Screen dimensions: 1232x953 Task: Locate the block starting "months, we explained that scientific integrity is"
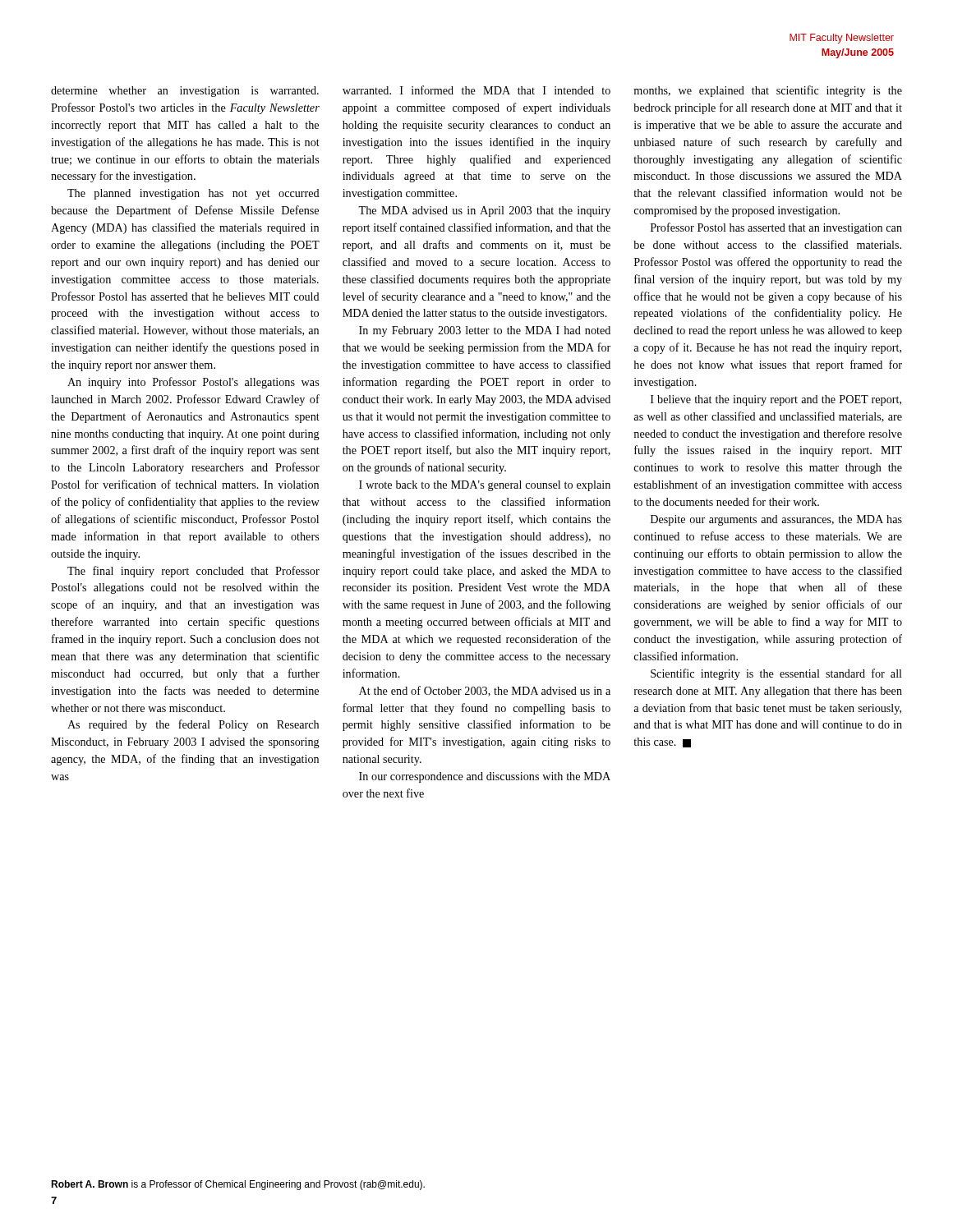point(768,416)
